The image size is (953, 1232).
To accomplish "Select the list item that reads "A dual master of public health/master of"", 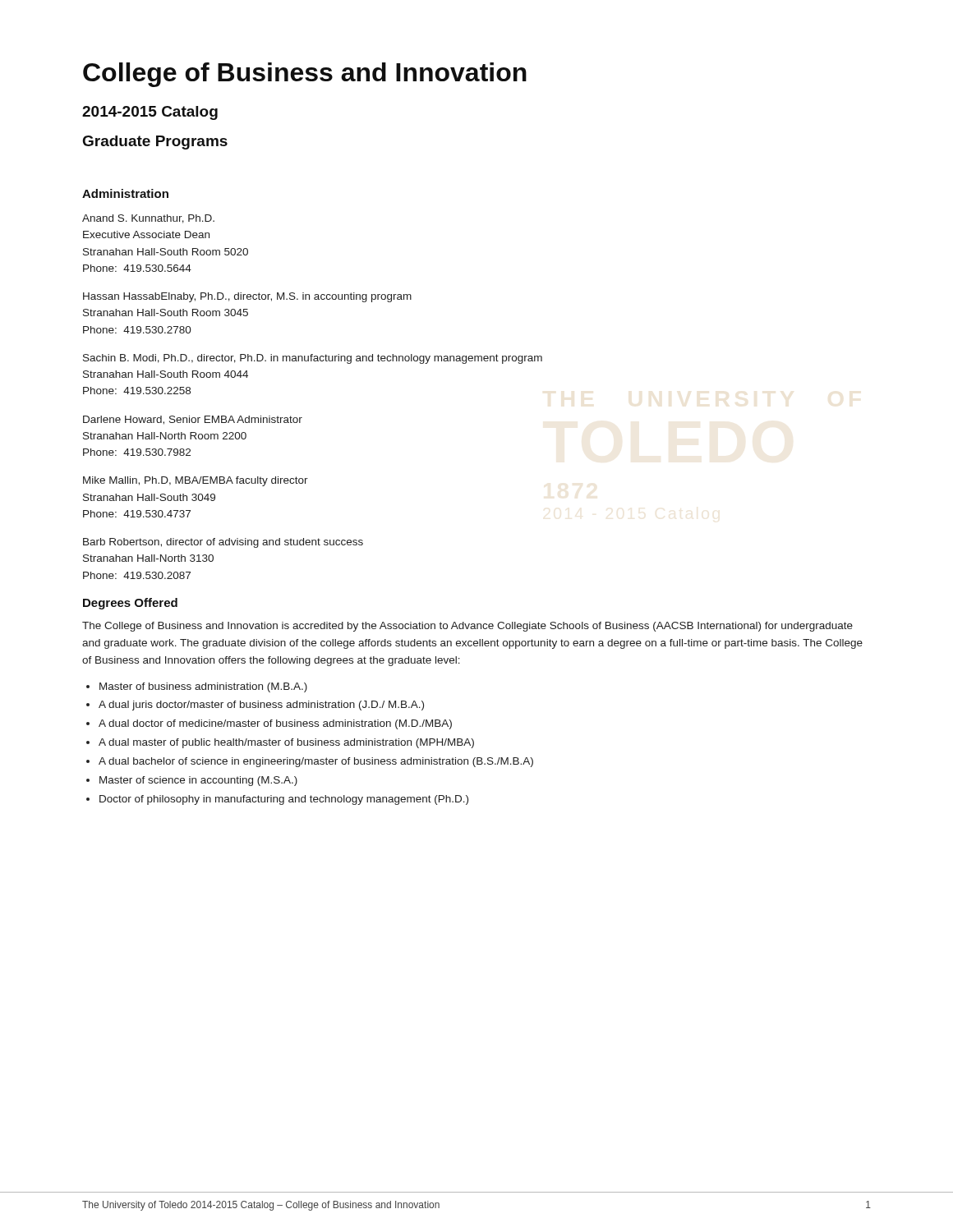I will 287,742.
